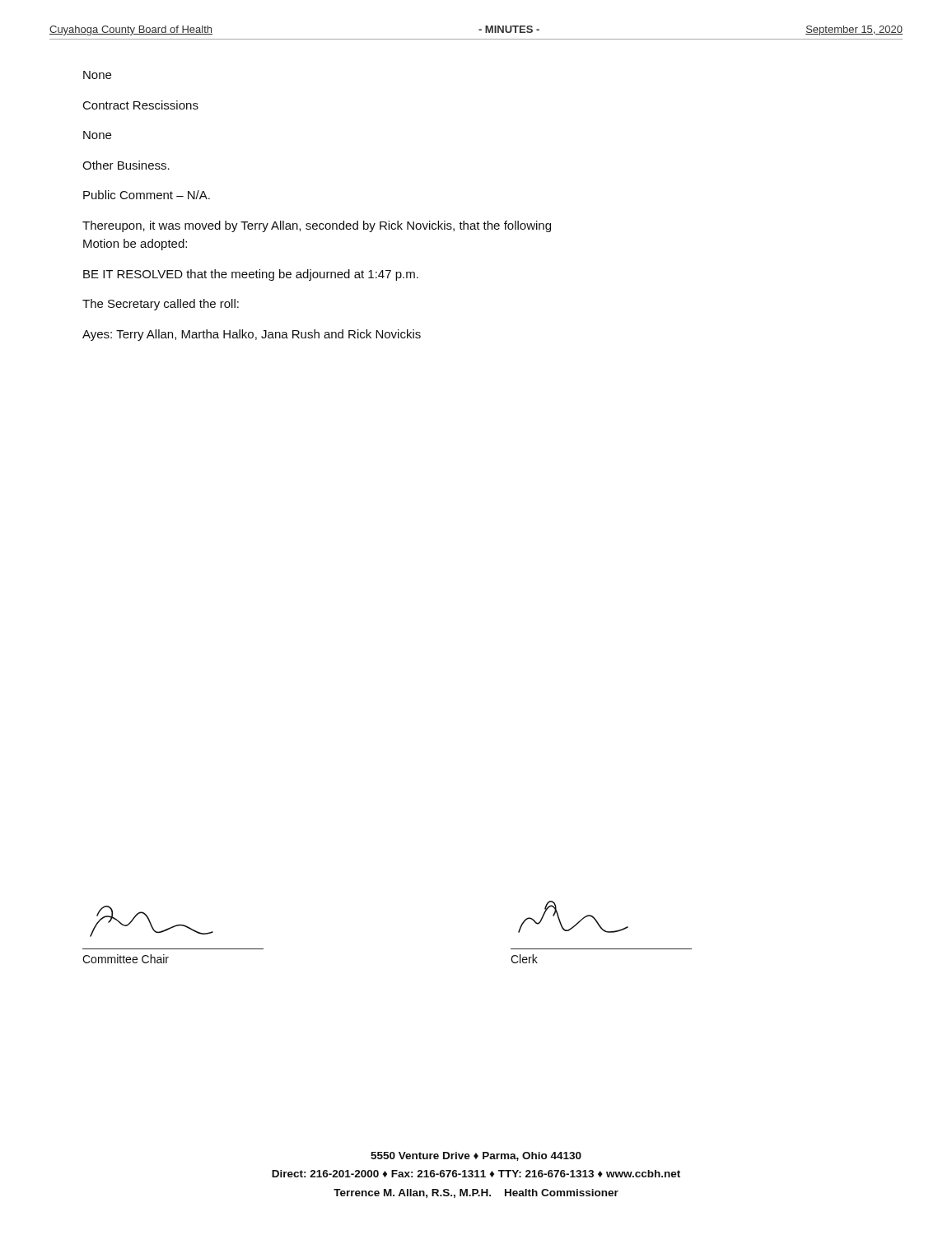Locate the text starting "Ayes: Terry Allan, Martha"
Image resolution: width=952 pixels, height=1235 pixels.
(x=252, y=333)
